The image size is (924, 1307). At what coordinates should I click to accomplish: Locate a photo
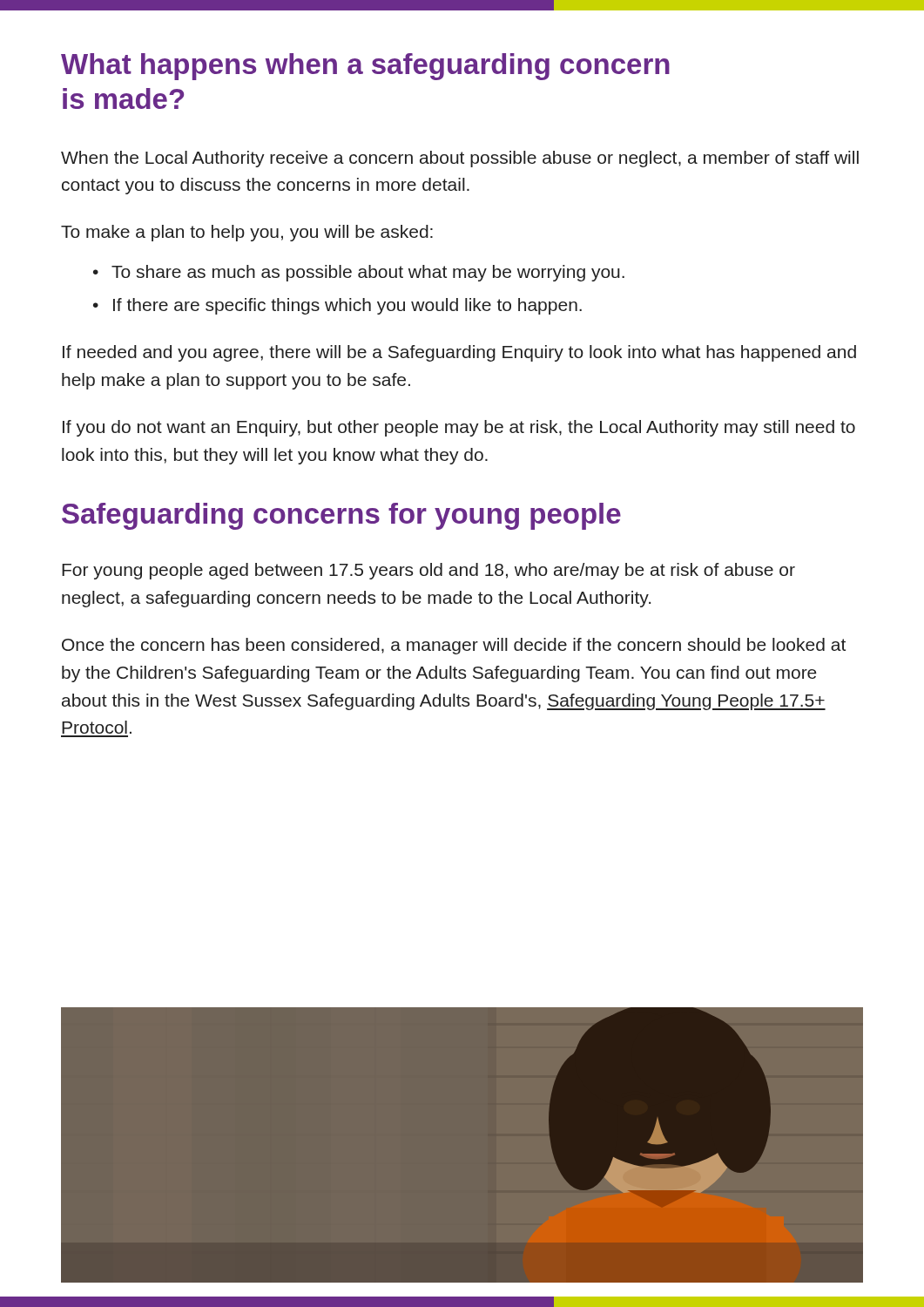(462, 1145)
